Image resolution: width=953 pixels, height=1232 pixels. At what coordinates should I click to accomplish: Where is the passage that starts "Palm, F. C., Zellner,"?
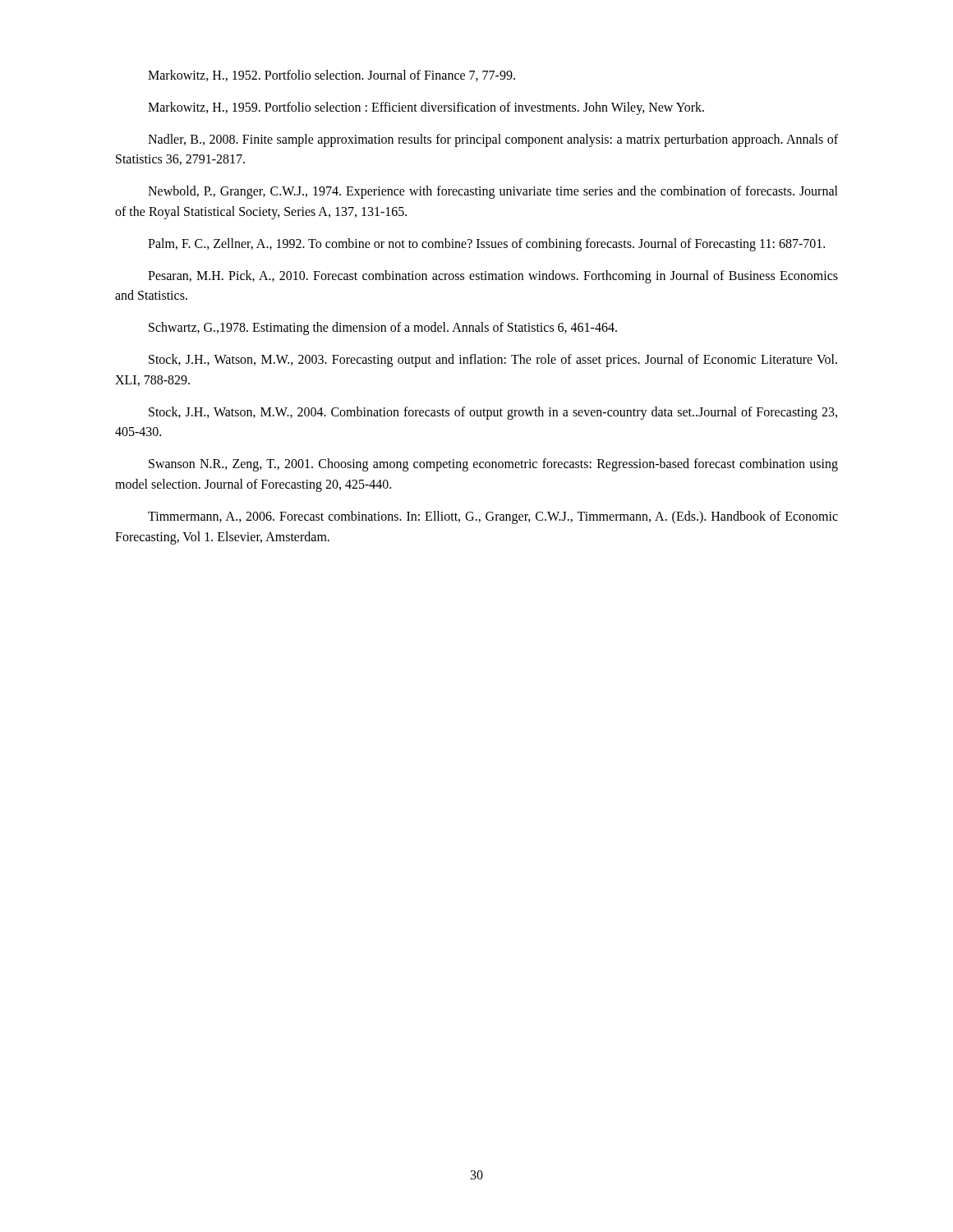coord(487,243)
